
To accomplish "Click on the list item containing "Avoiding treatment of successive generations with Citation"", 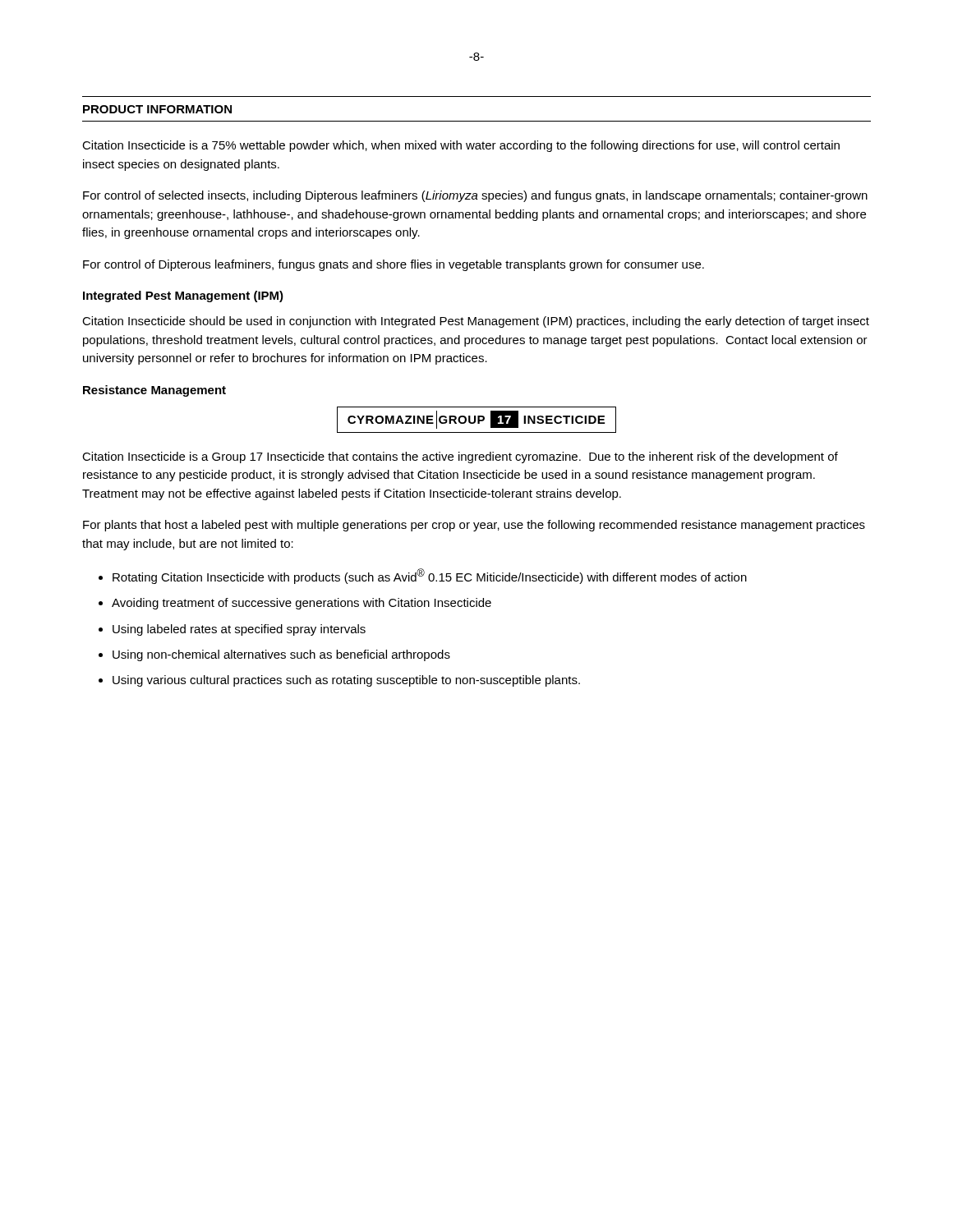I will 302,603.
